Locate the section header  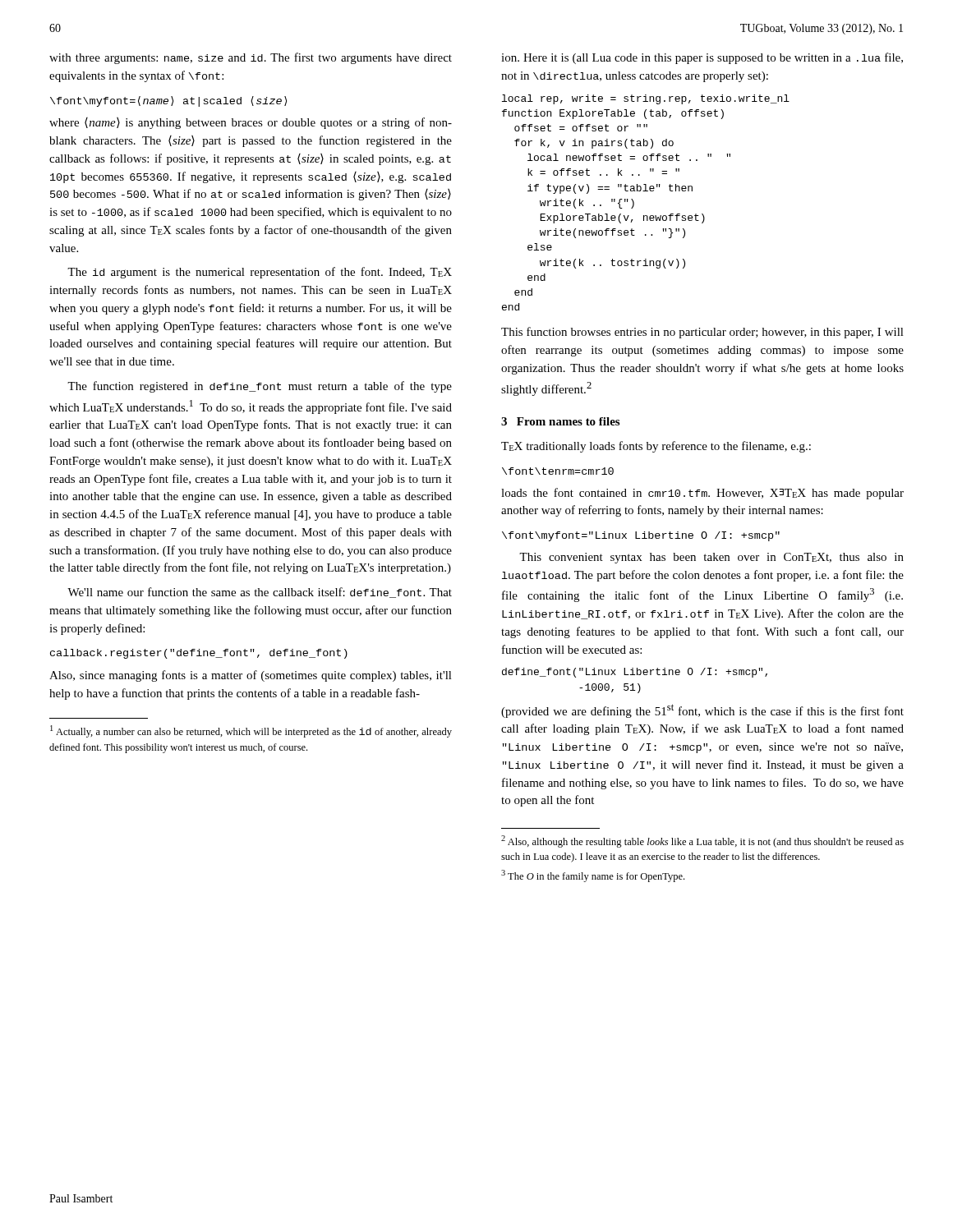561,422
